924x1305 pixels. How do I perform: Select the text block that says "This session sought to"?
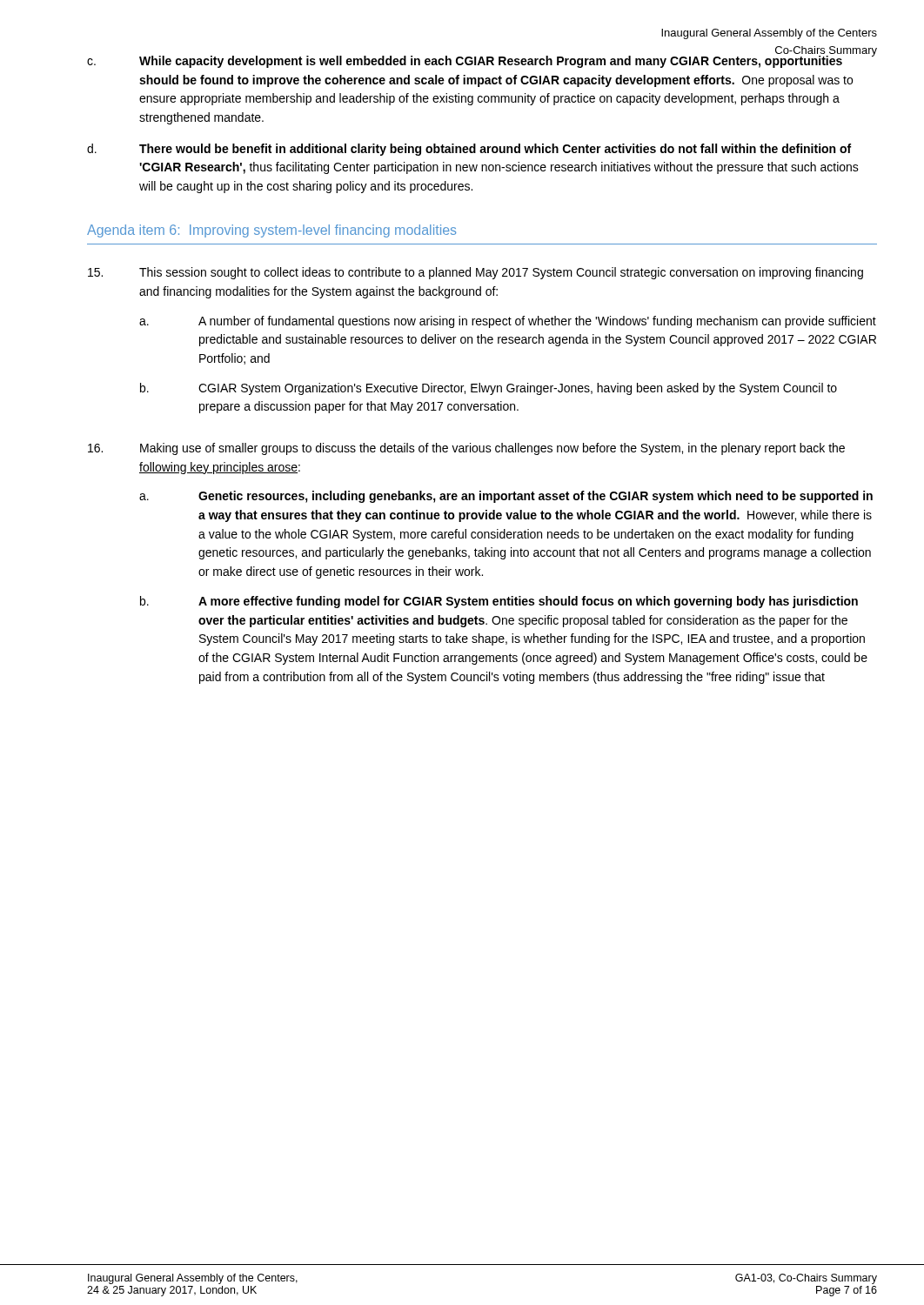coord(482,345)
